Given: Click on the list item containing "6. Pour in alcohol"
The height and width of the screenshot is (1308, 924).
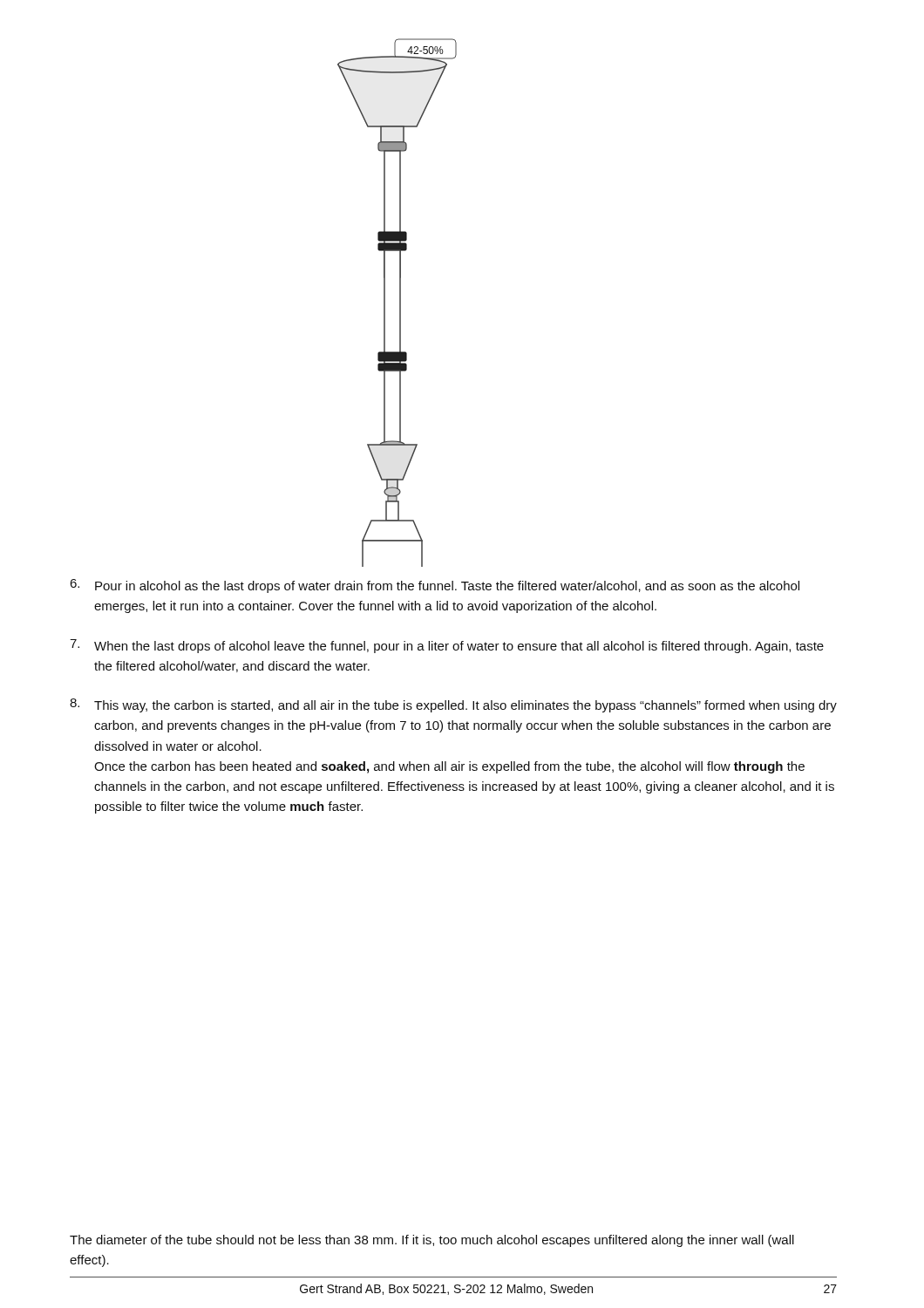Looking at the screenshot, I should 453,596.
